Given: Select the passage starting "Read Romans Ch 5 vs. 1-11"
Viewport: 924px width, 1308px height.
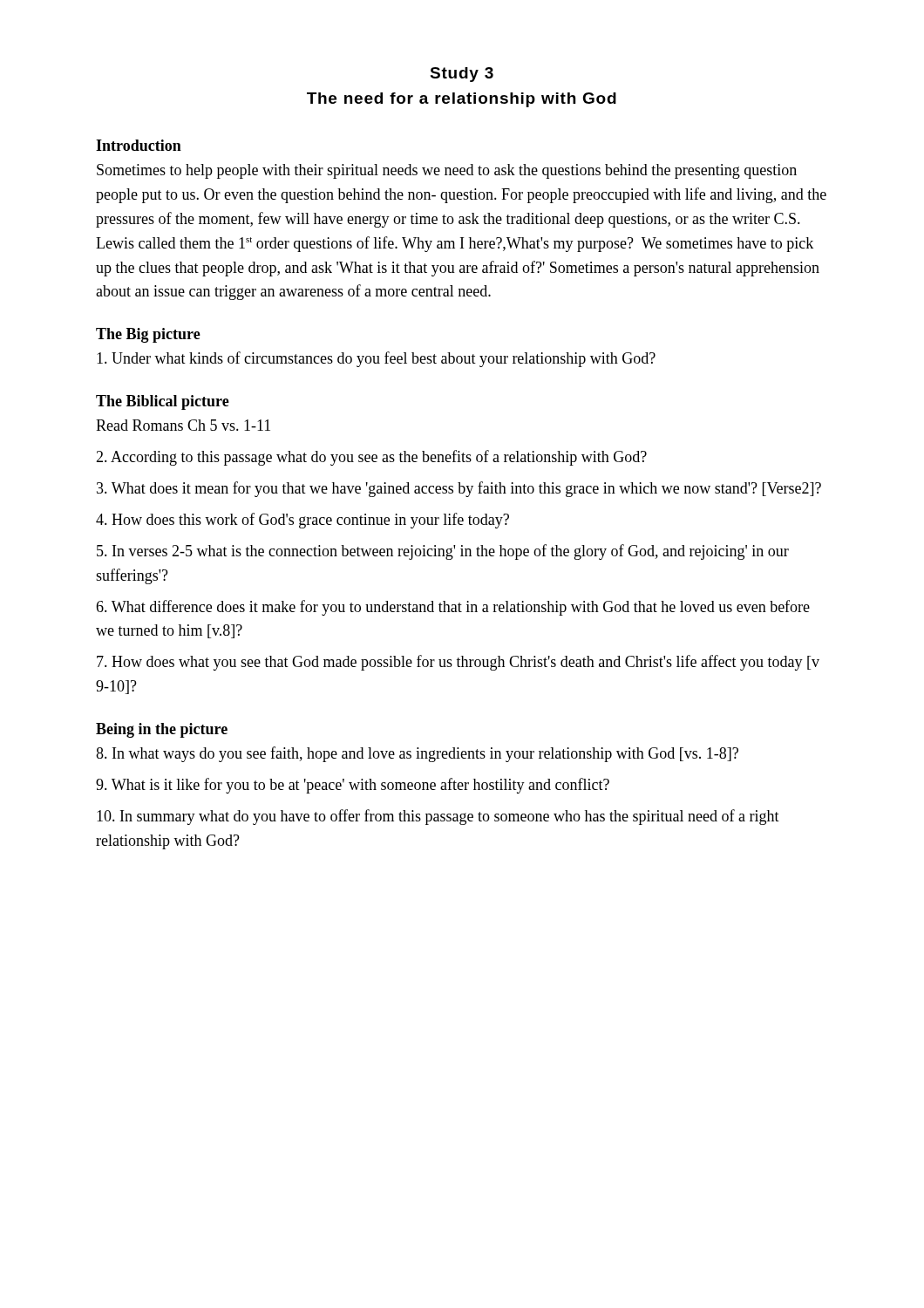Looking at the screenshot, I should (x=184, y=426).
